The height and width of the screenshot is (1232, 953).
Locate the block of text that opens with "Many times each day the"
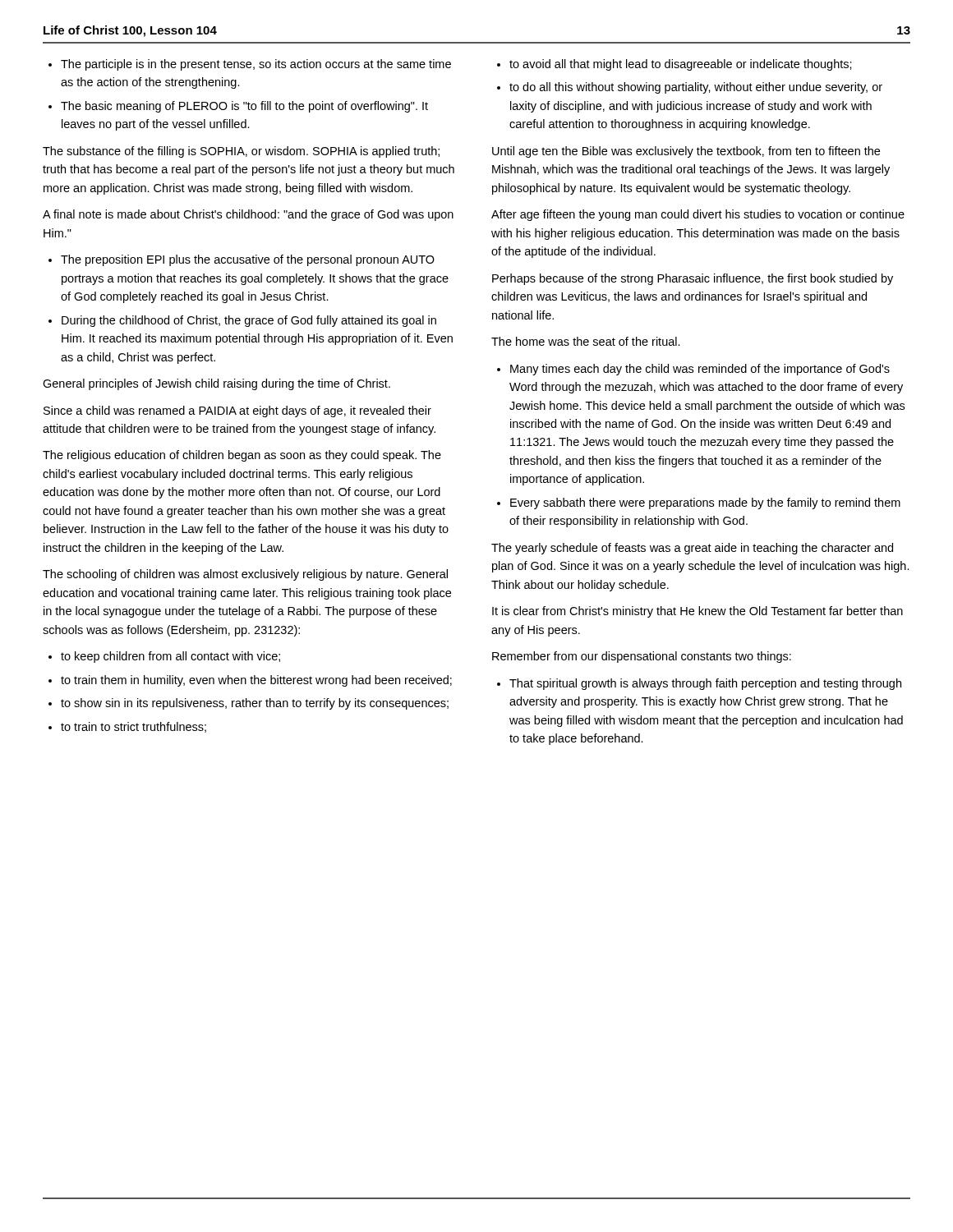tap(701, 445)
